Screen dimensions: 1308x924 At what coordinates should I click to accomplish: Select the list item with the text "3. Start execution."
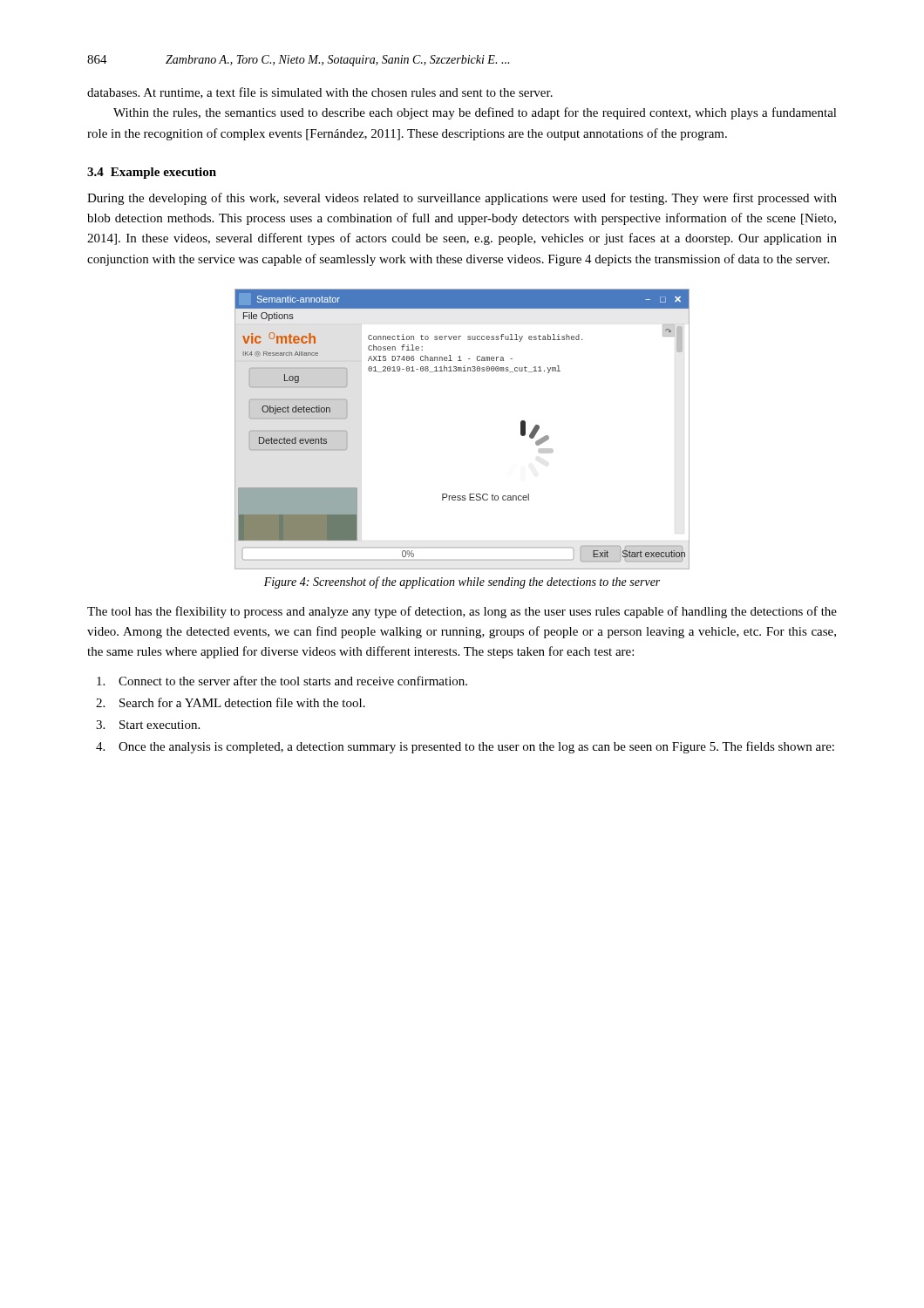click(148, 725)
